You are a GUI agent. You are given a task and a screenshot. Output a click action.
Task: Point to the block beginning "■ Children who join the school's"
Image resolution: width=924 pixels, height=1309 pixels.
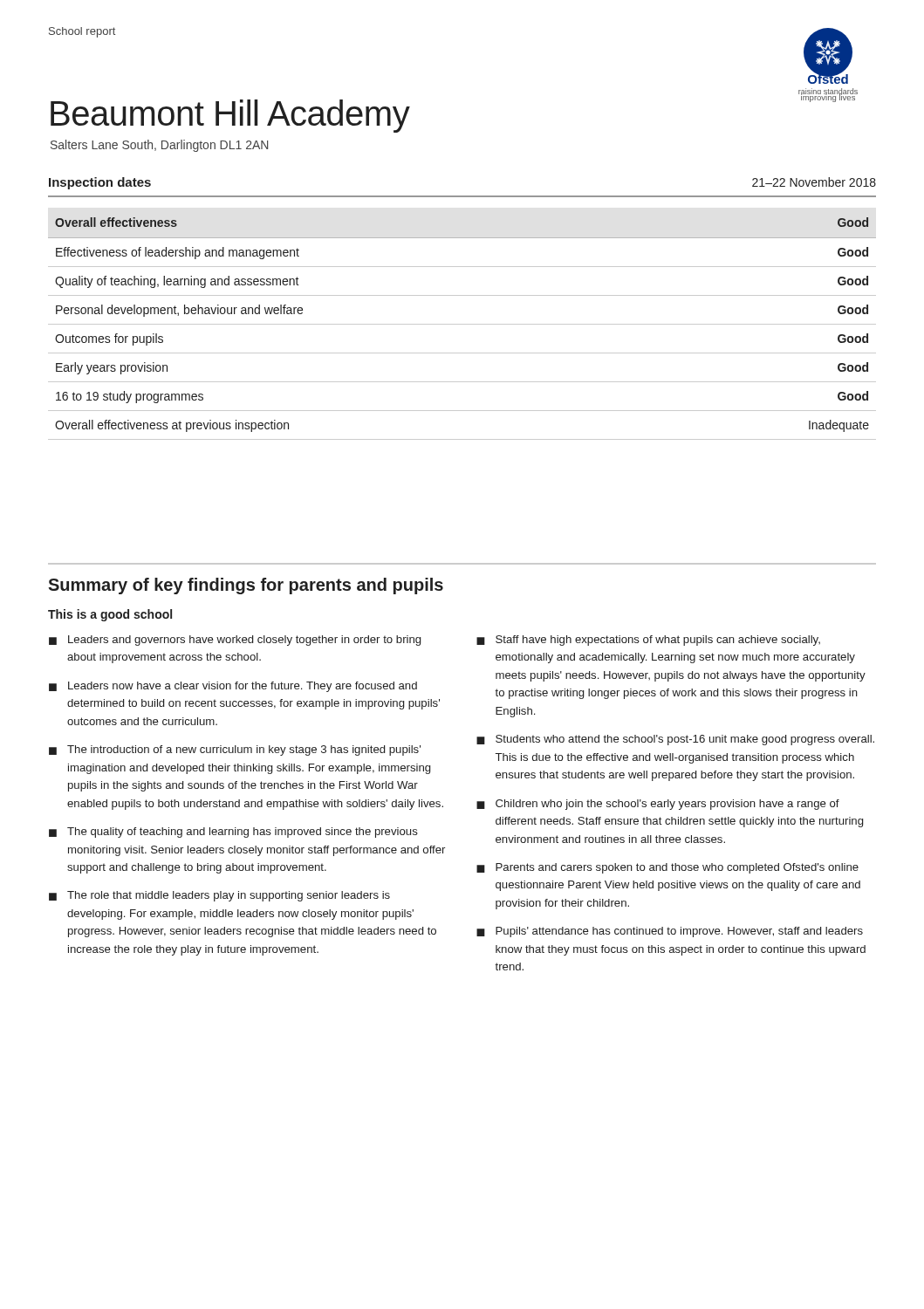[676, 821]
